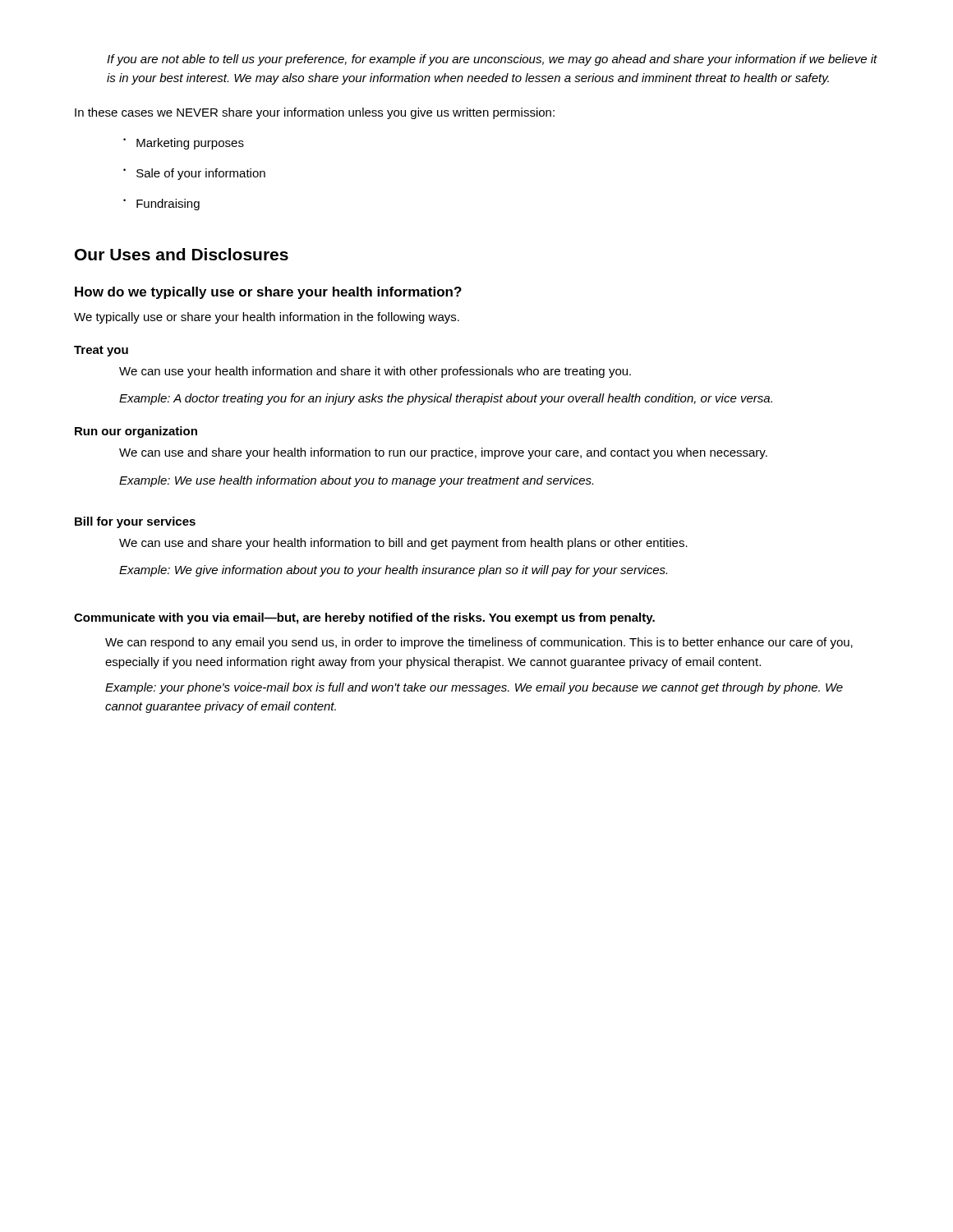Find the section header that reads "Our Uses and Disclosures"
Viewport: 953px width, 1232px height.
coord(181,254)
